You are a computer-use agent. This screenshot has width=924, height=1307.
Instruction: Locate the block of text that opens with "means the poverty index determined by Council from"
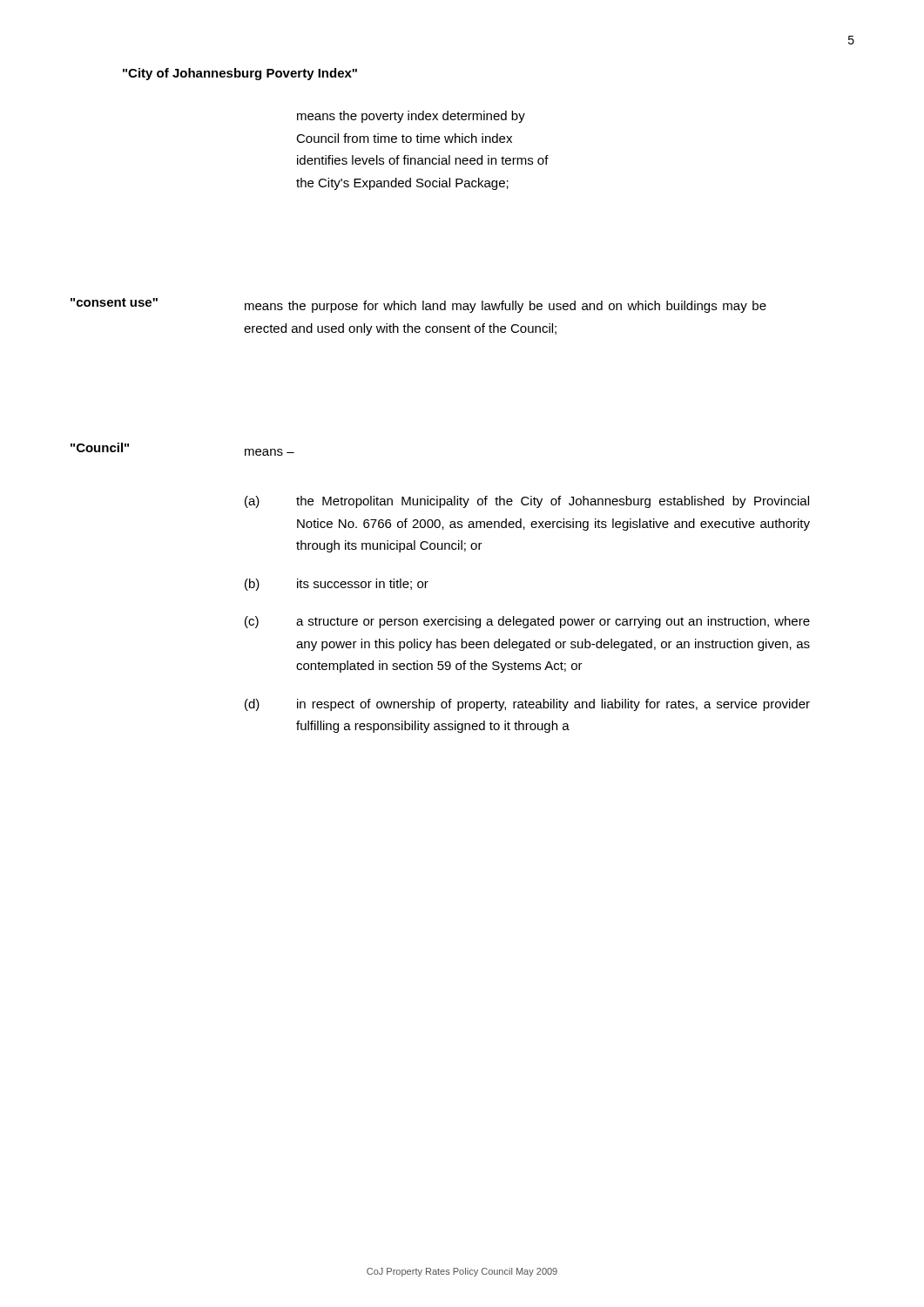[422, 149]
